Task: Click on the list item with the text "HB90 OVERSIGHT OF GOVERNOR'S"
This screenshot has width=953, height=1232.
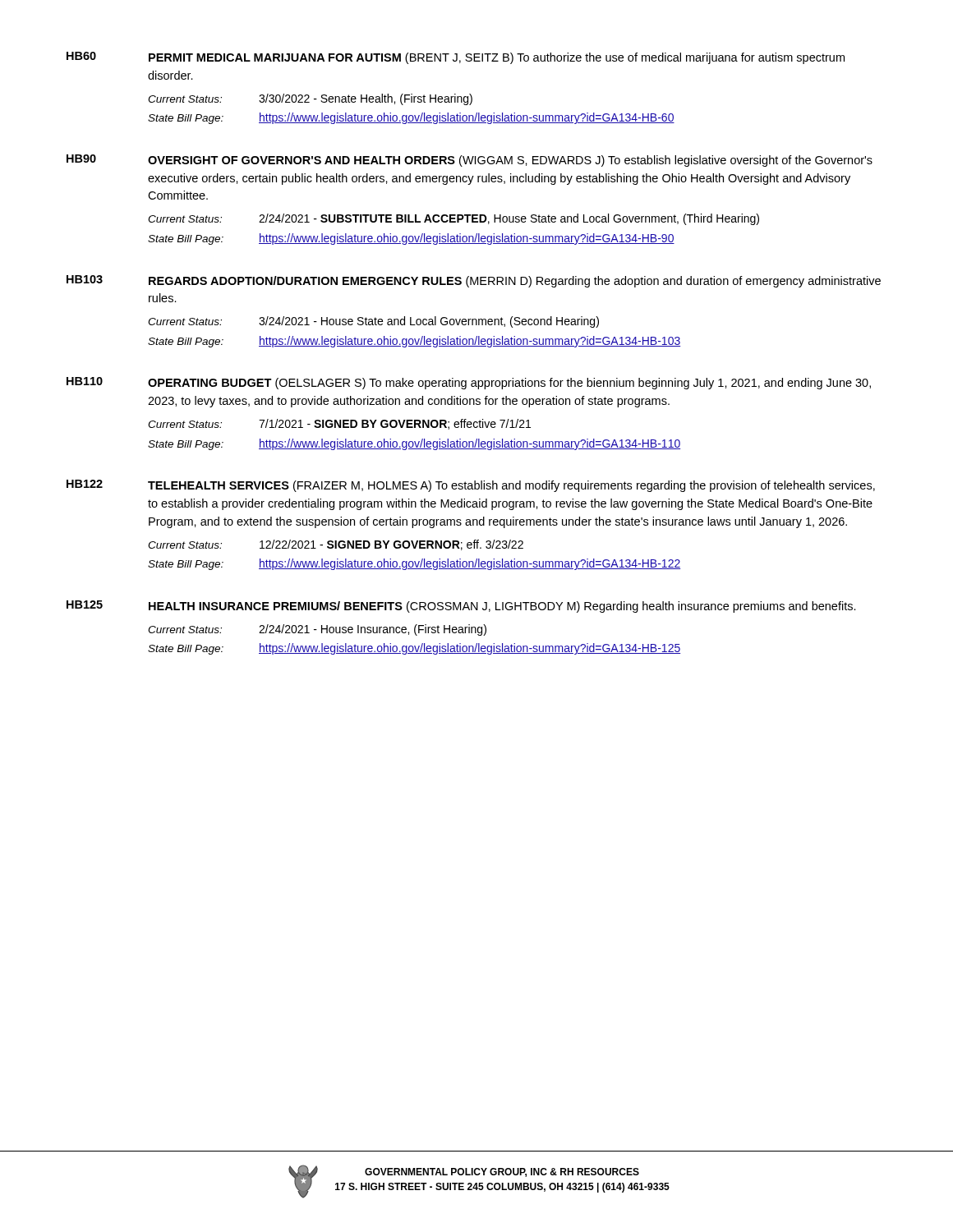Action: pos(470,161)
